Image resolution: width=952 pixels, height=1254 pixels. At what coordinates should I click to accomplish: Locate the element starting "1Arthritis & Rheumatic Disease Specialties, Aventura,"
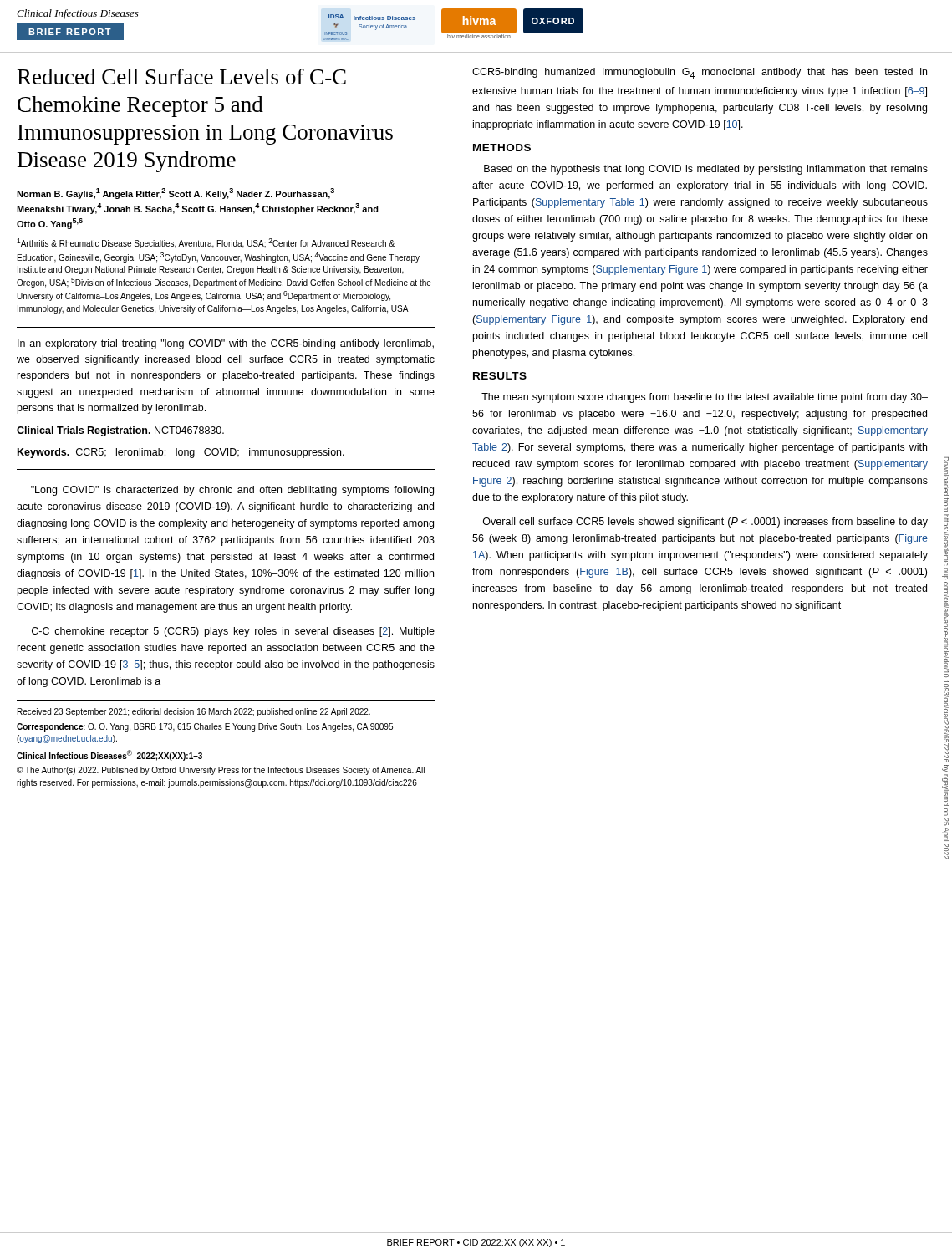coord(224,275)
